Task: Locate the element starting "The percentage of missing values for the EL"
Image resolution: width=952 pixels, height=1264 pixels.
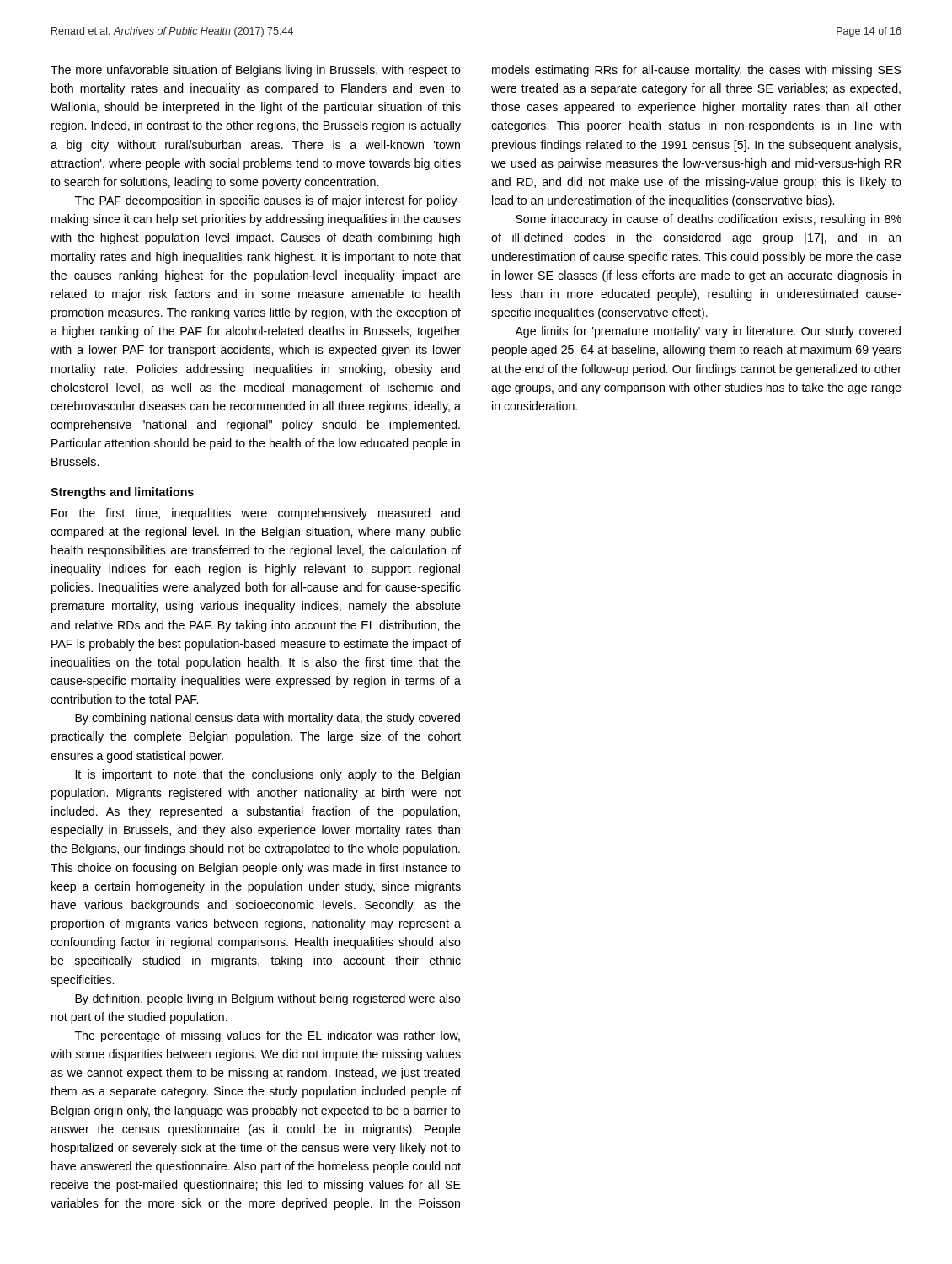Action: pyautogui.click(x=254, y=70)
